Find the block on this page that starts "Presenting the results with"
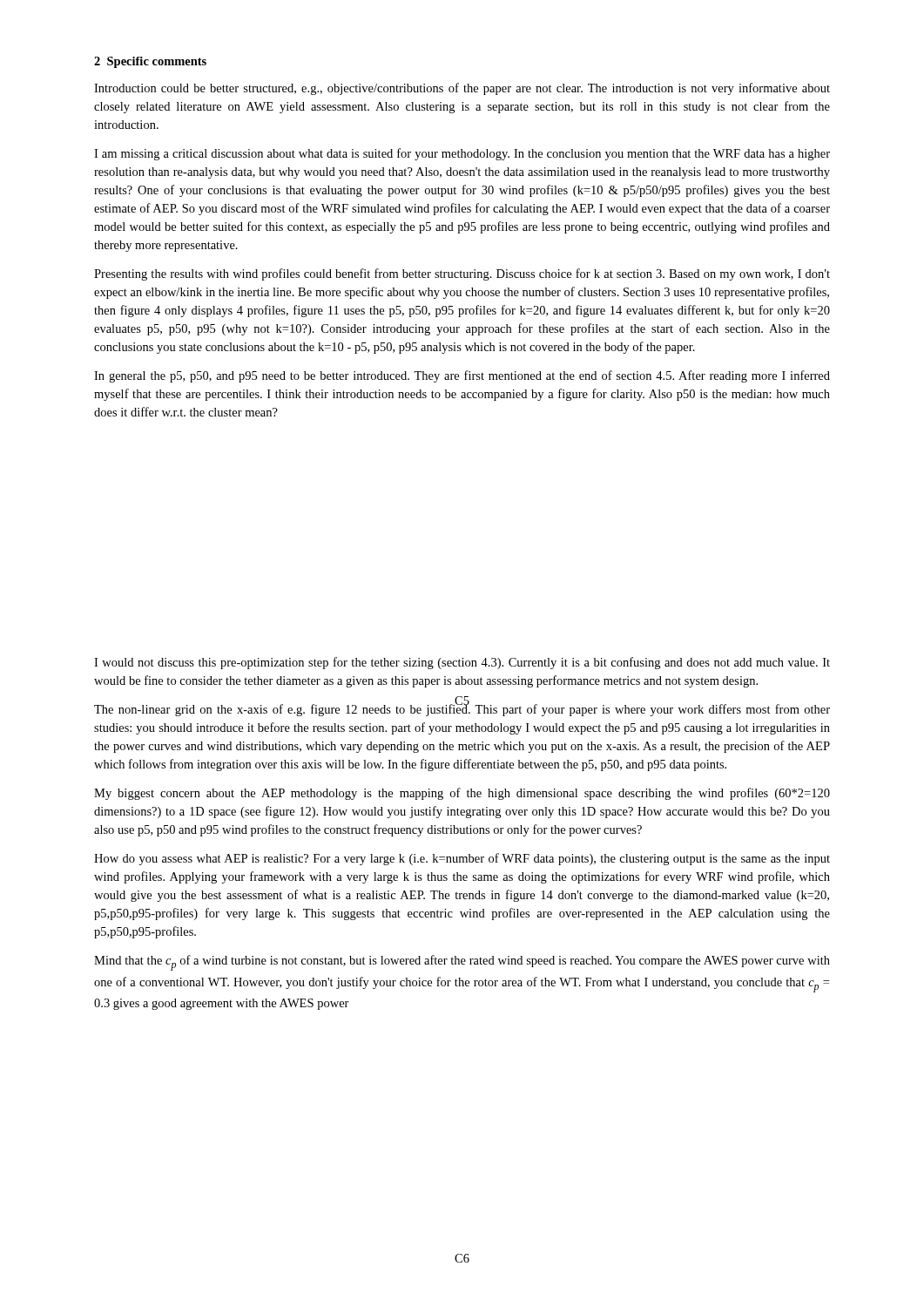 tap(462, 310)
